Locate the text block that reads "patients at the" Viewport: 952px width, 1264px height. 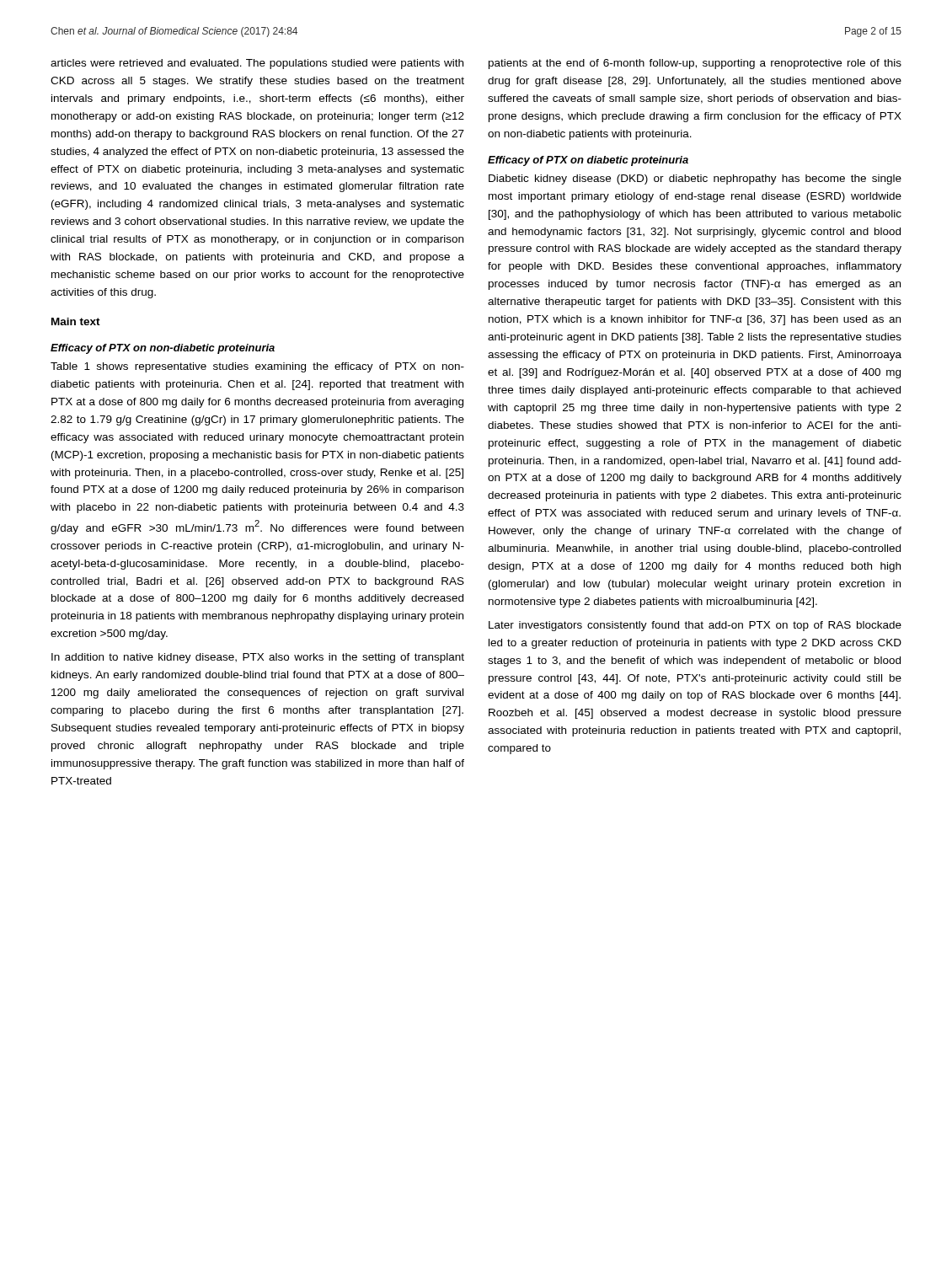pyautogui.click(x=695, y=99)
